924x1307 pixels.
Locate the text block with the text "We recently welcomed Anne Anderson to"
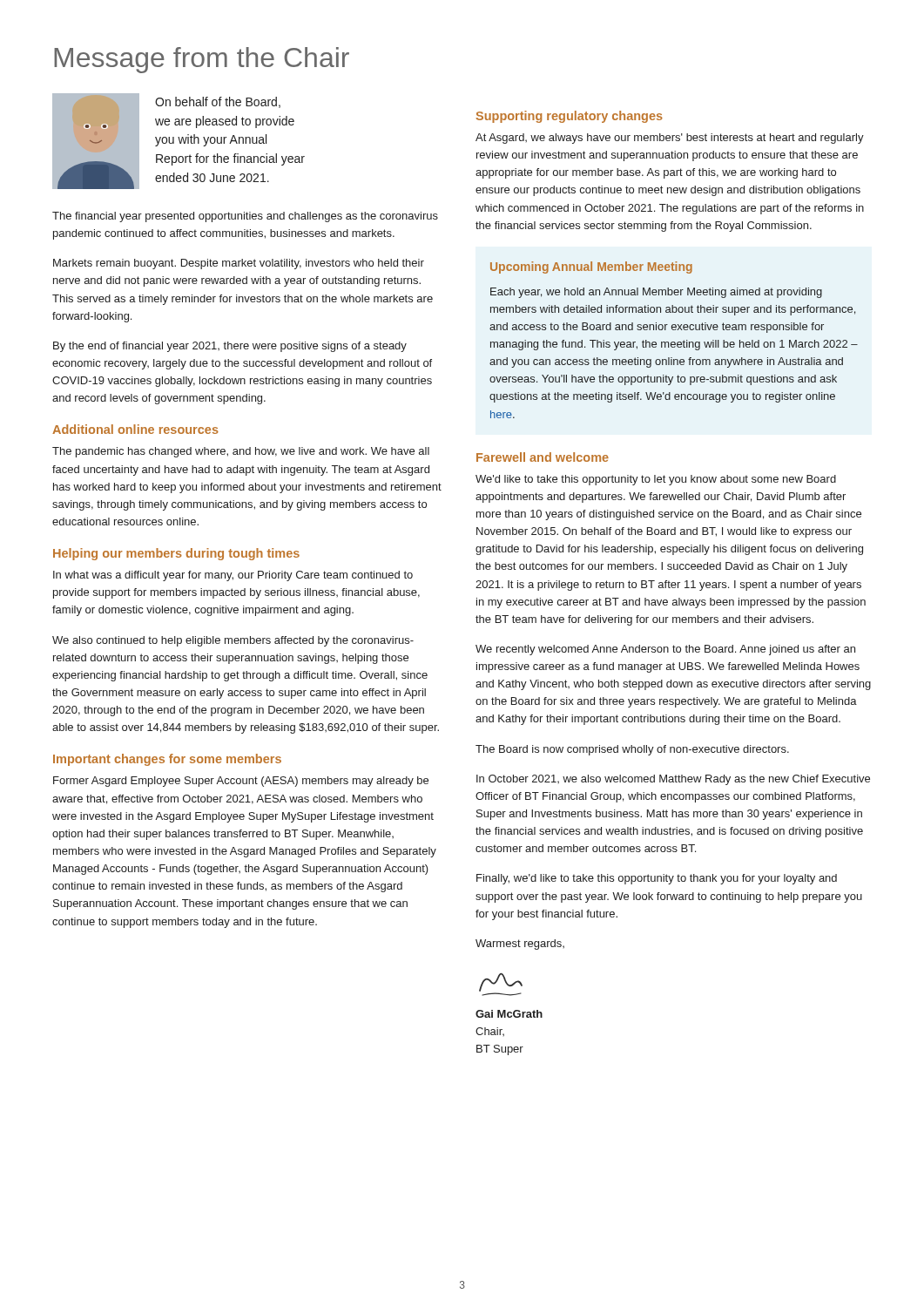673,684
